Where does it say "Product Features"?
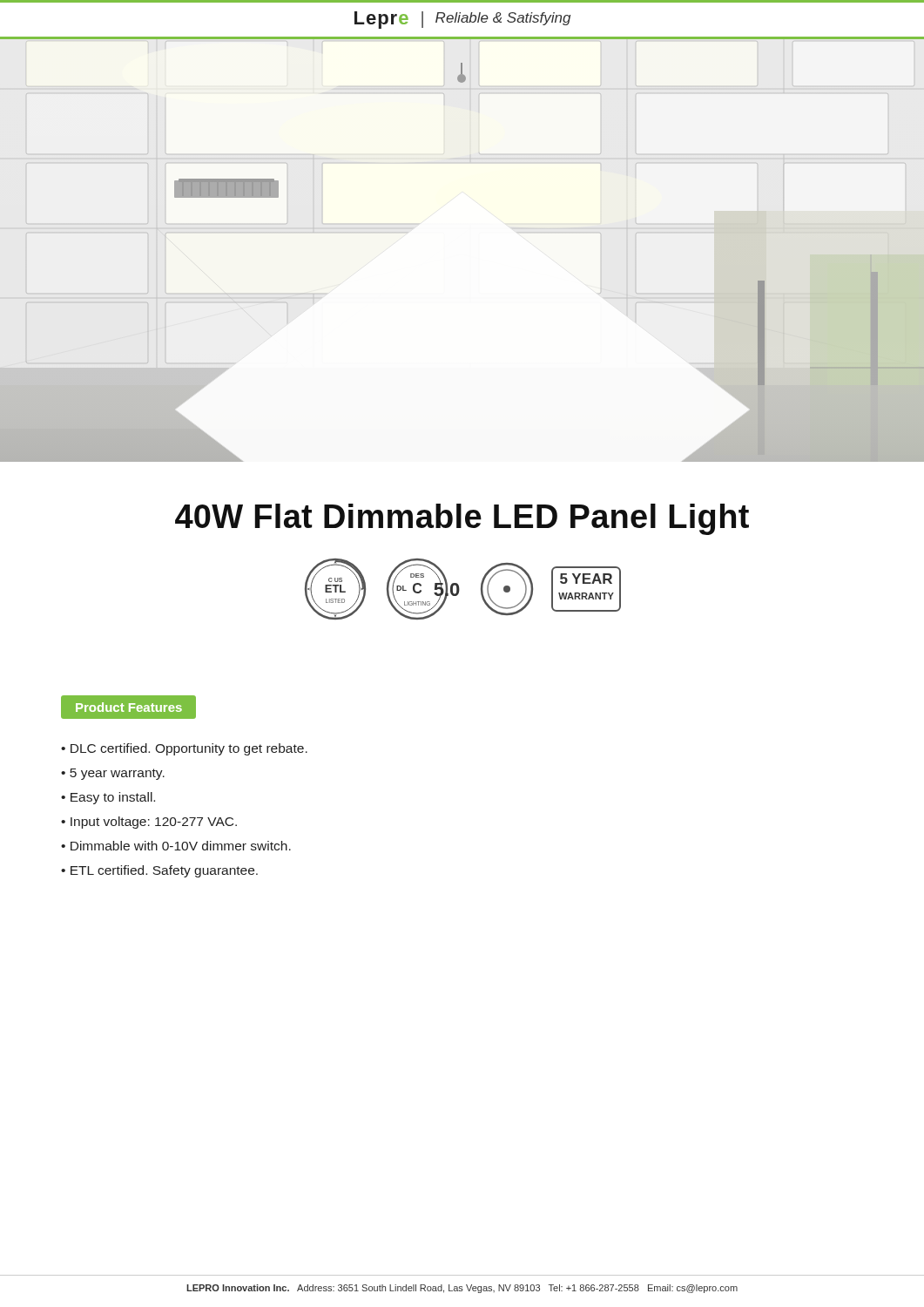Screen dimensions: 1307x924 coord(129,707)
